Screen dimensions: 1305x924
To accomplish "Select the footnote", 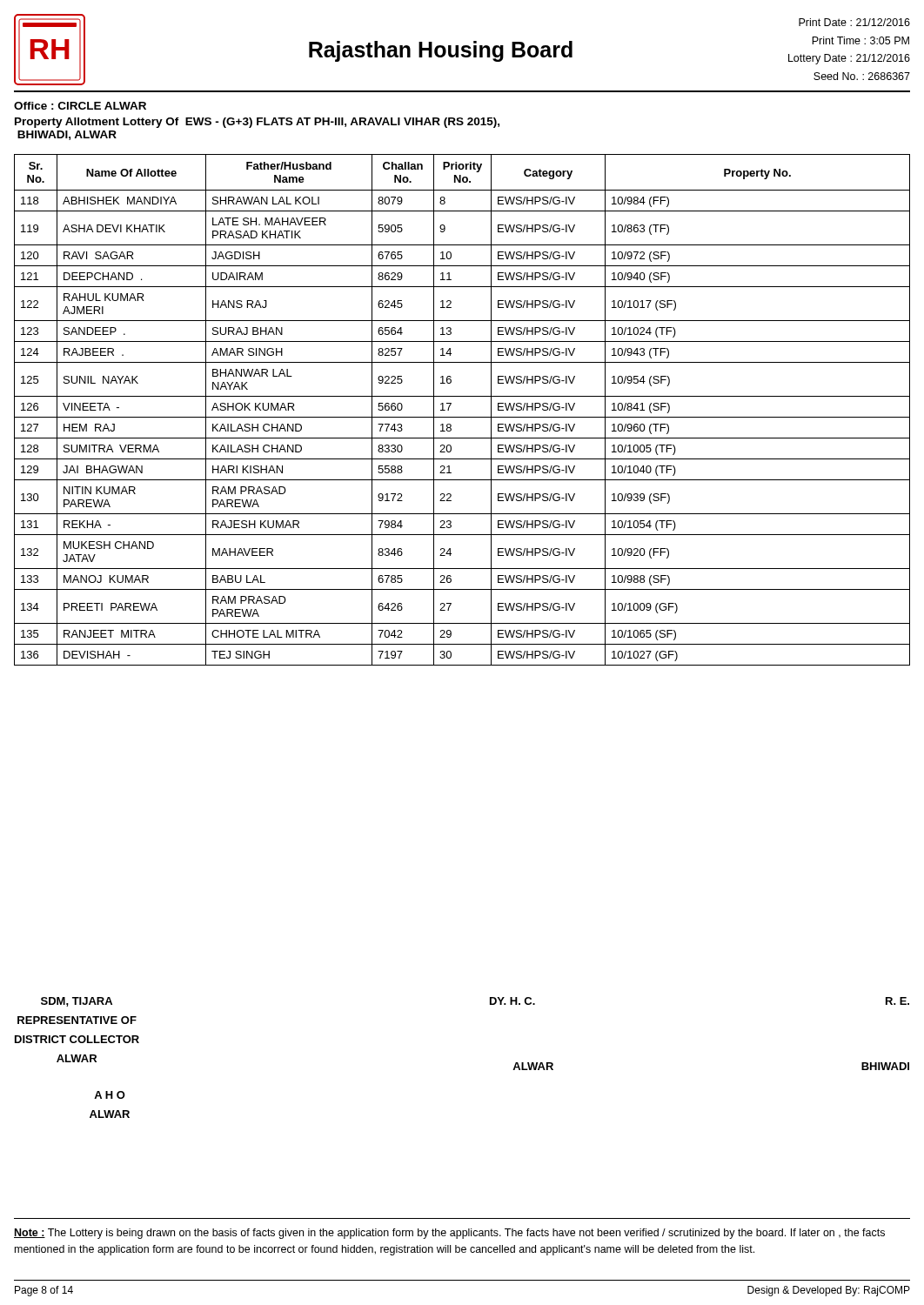I will (x=450, y=1241).
